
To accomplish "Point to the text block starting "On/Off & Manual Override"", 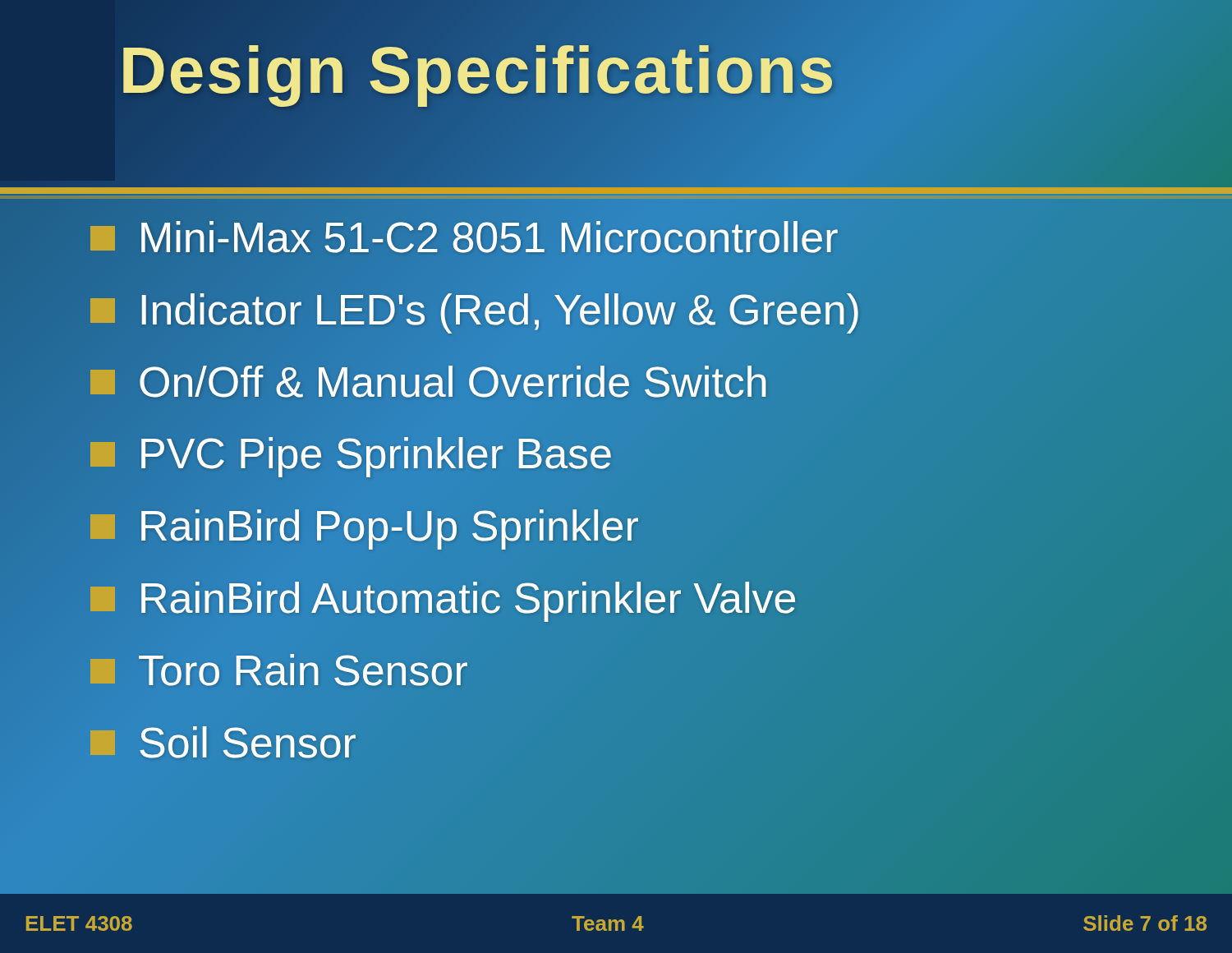I will click(429, 382).
